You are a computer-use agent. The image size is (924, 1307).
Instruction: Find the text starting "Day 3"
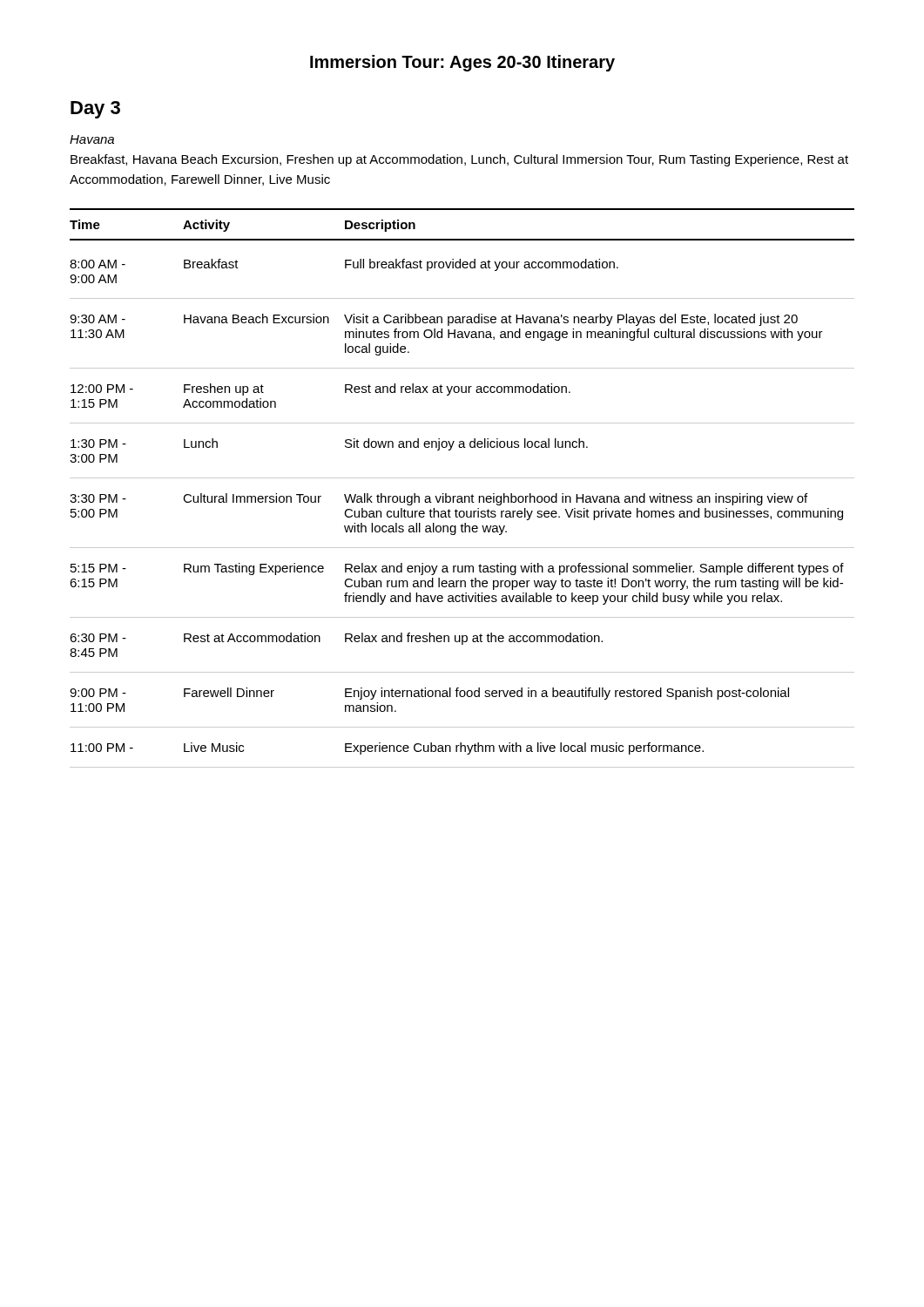point(95,108)
